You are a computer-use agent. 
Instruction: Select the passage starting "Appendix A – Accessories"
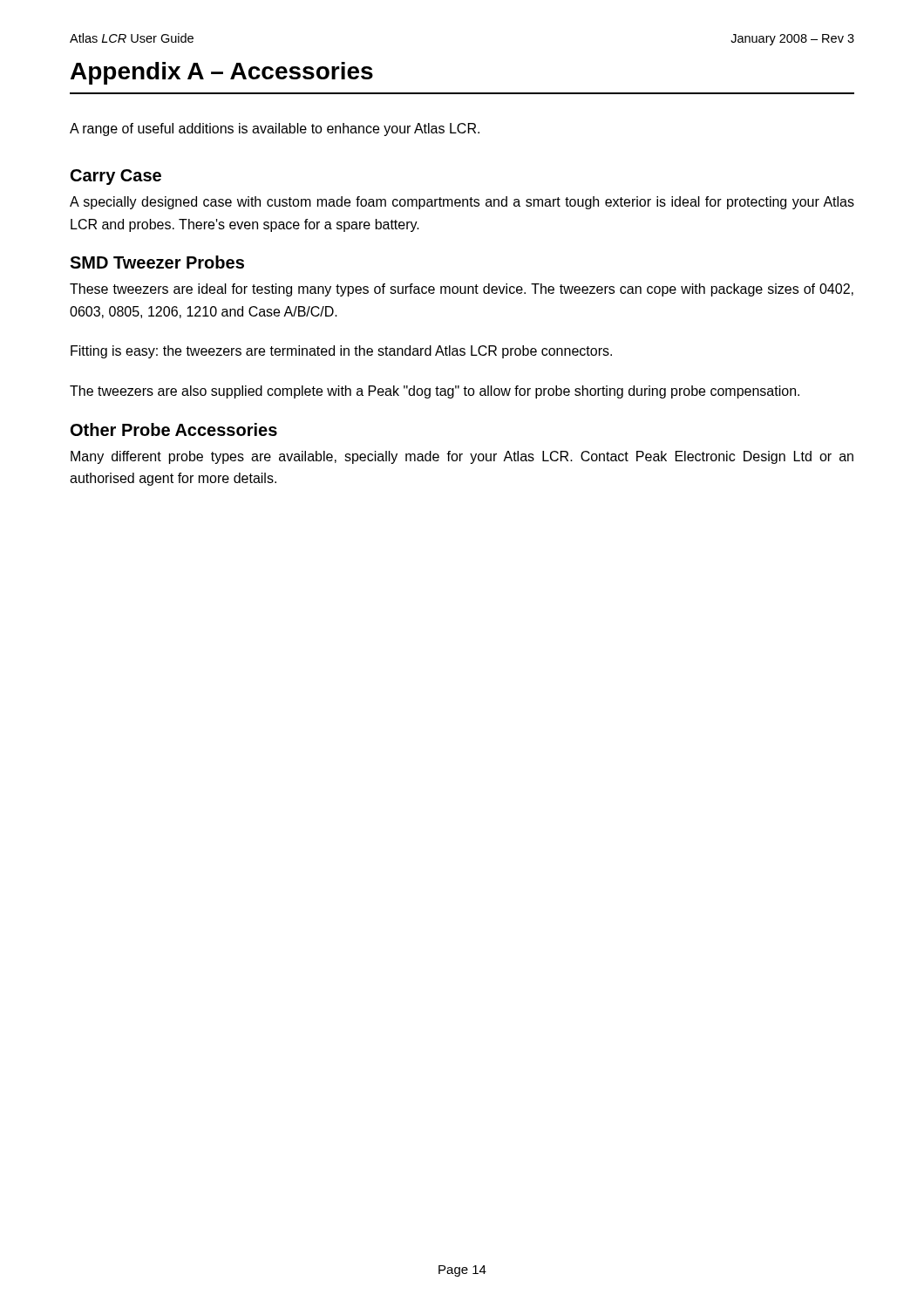point(222,73)
